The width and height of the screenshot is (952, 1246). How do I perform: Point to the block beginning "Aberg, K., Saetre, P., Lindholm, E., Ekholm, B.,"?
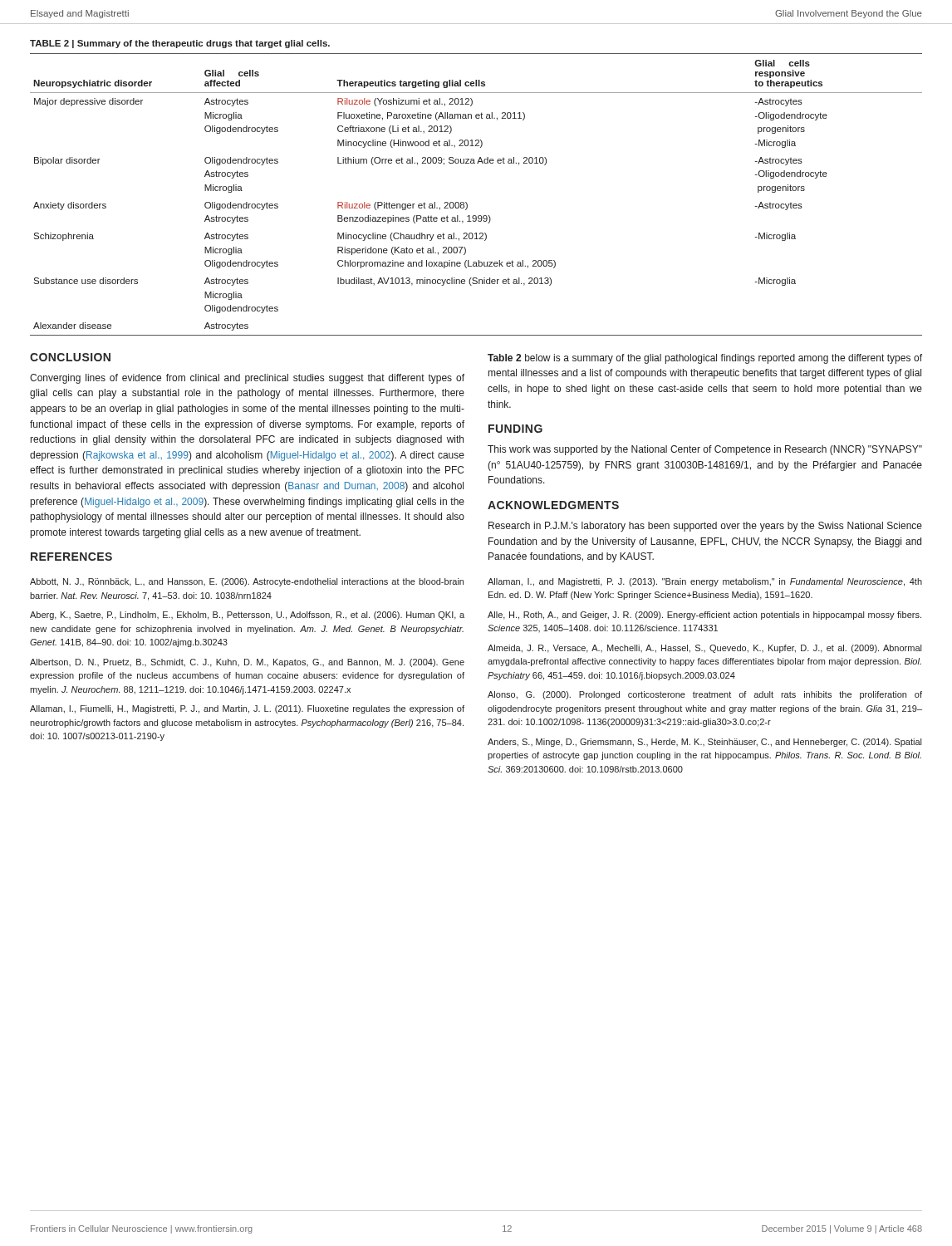pos(247,629)
